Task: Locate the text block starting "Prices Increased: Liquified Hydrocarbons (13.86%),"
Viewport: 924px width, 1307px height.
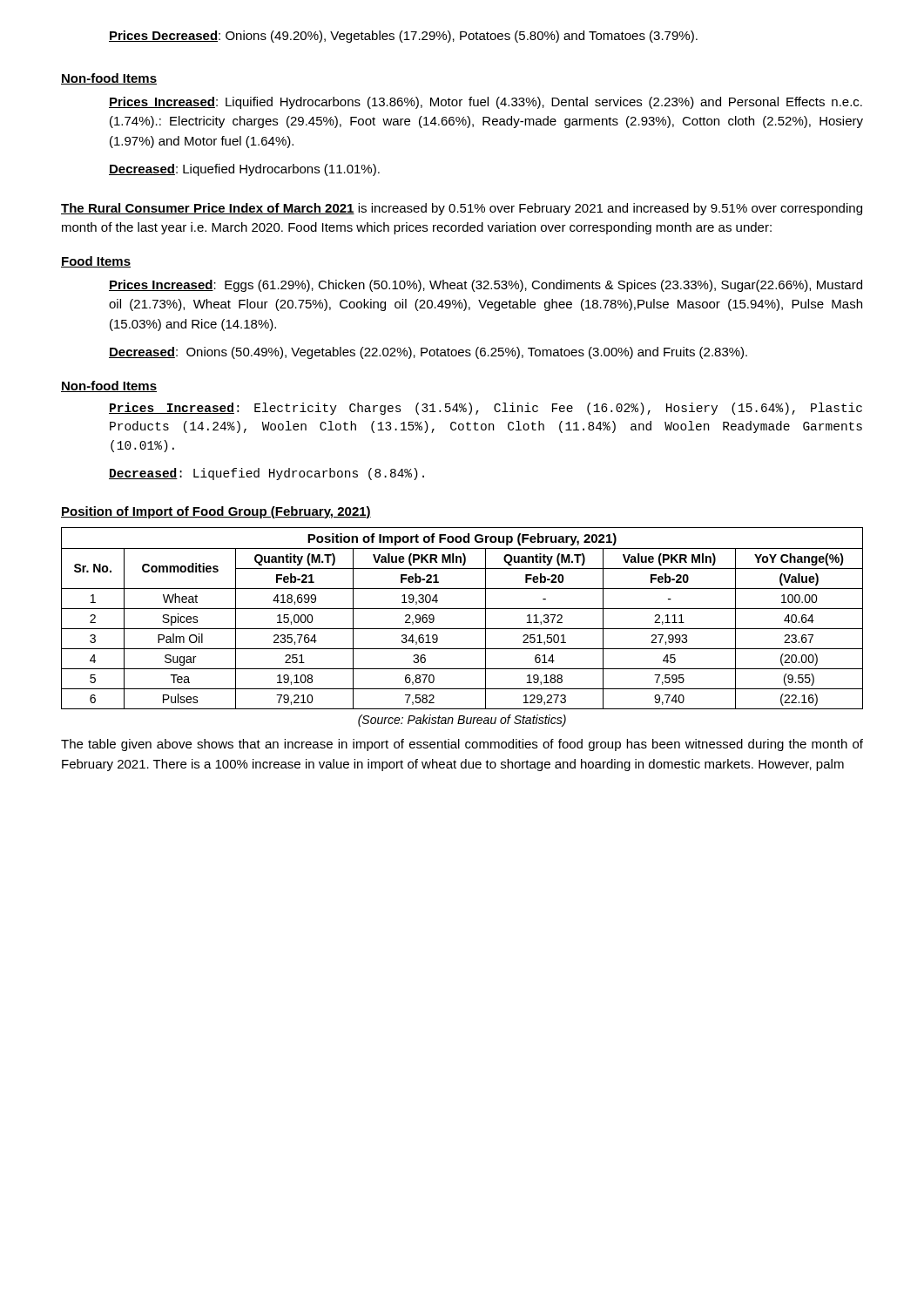Action: (x=486, y=121)
